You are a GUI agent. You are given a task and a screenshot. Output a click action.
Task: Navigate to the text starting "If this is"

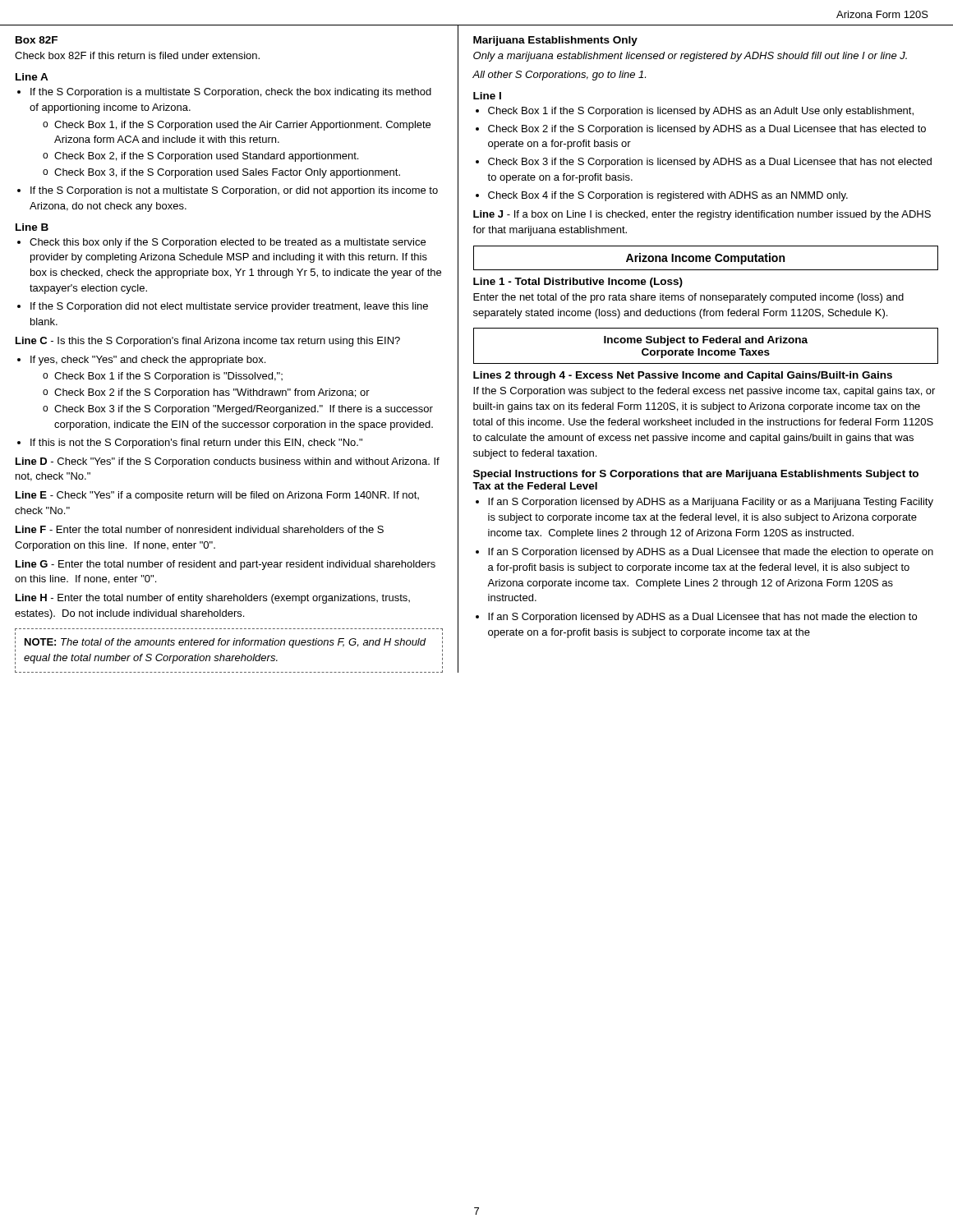pos(196,442)
